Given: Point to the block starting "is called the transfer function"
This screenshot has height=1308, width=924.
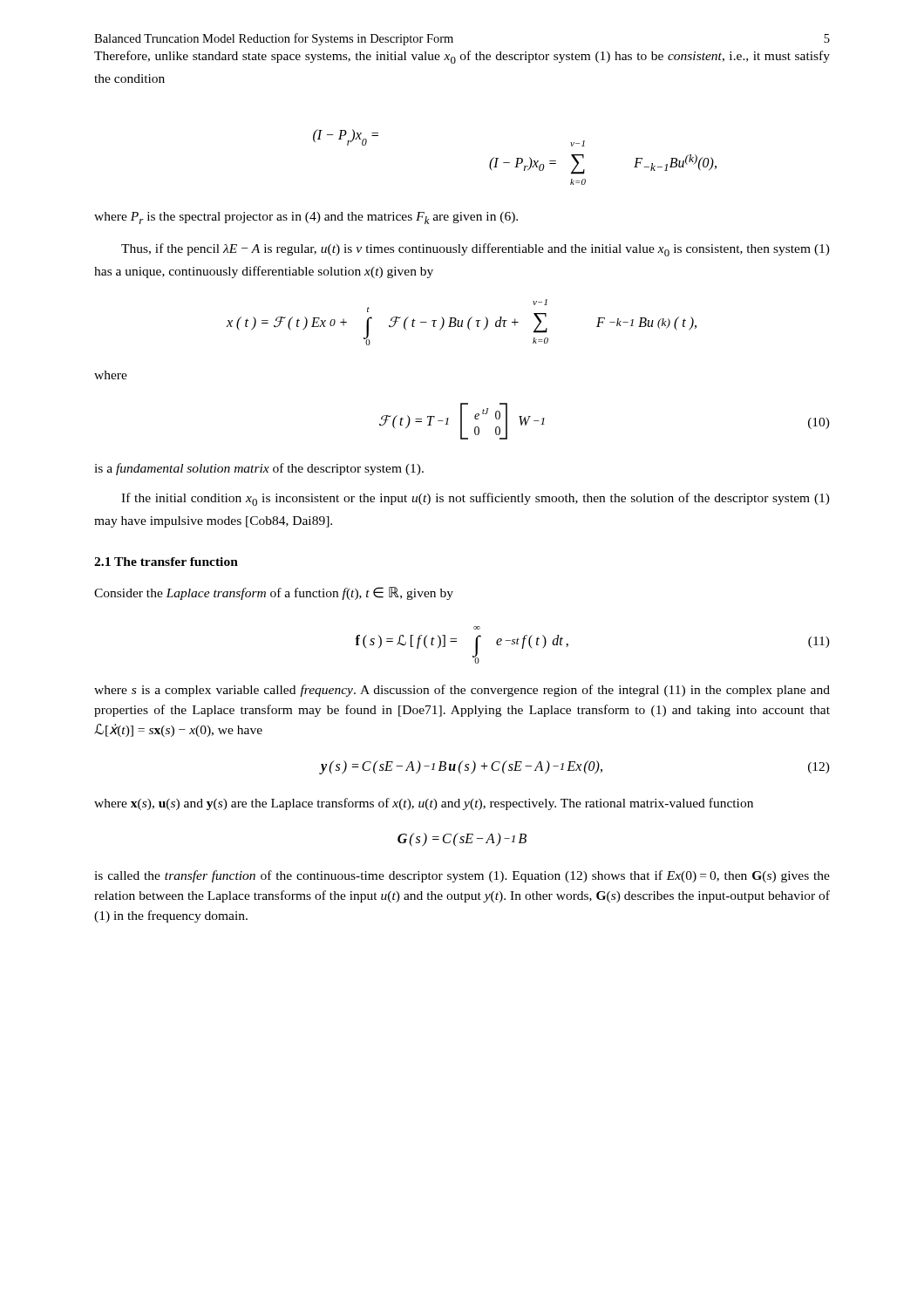Looking at the screenshot, I should (x=462, y=895).
